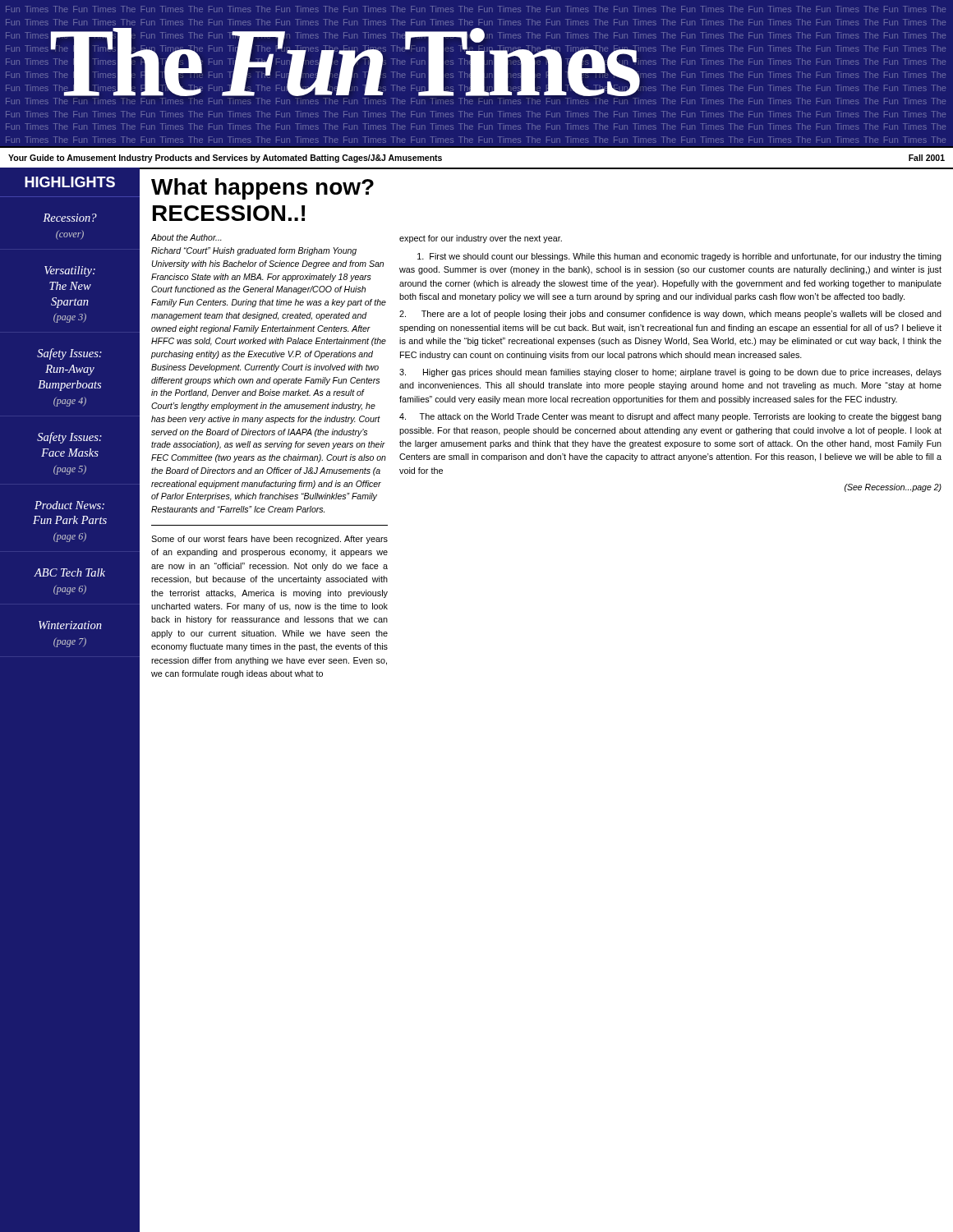Select the illustration
Viewport: 953px width, 1232px height.
click(476, 73)
